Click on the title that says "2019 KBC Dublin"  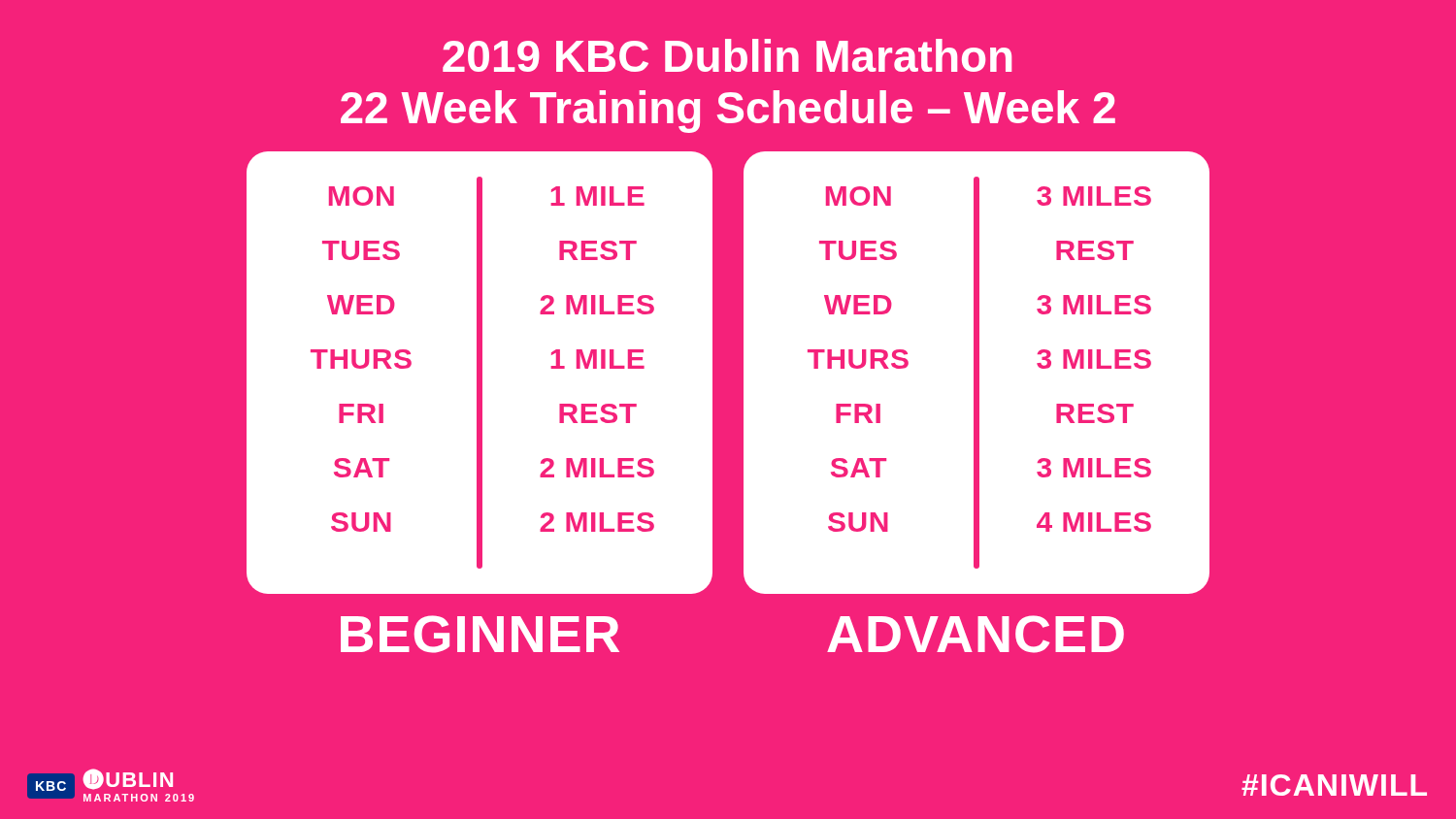pyautogui.click(x=728, y=82)
